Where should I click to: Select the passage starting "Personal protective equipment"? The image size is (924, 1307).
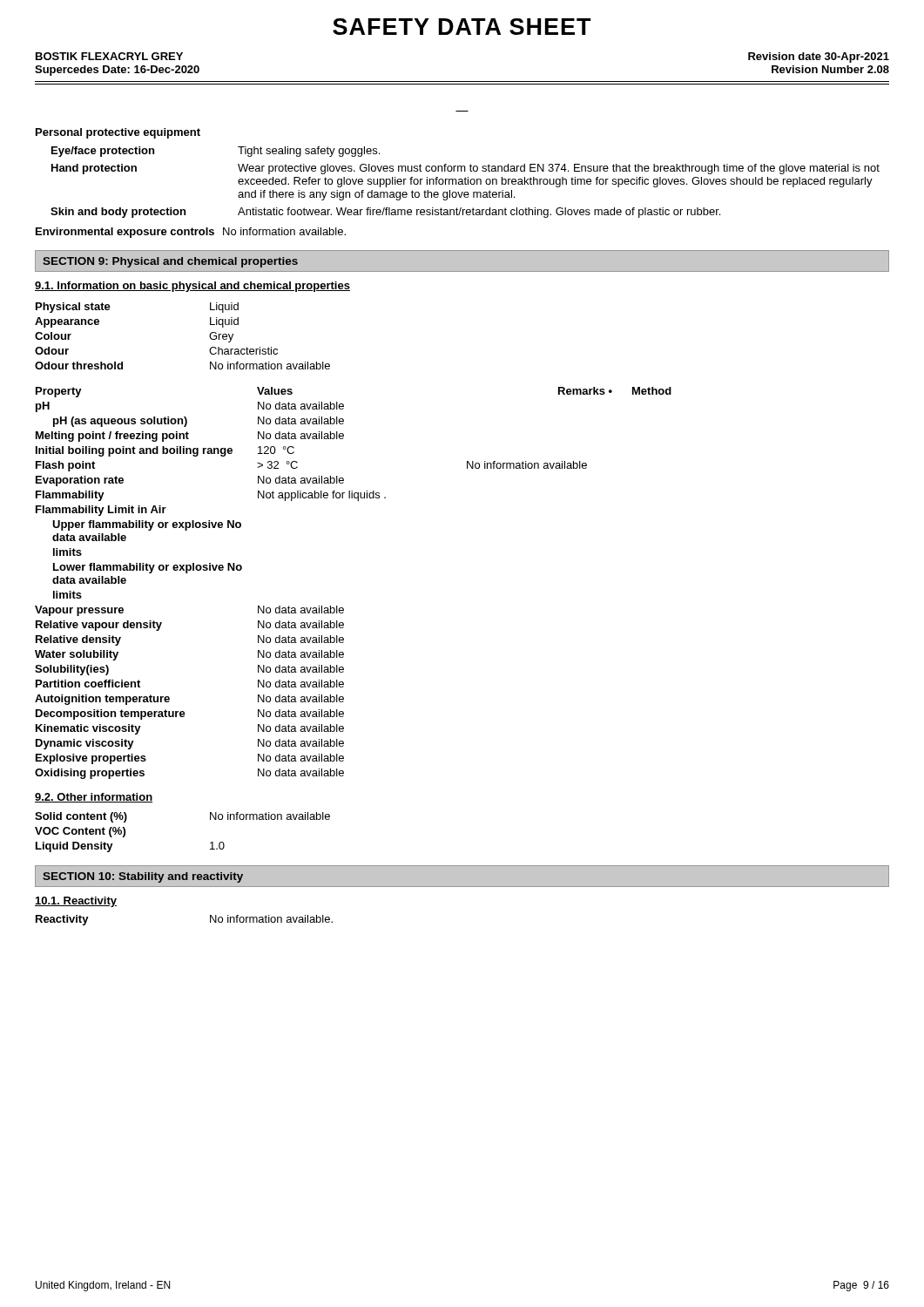pyautogui.click(x=118, y=132)
